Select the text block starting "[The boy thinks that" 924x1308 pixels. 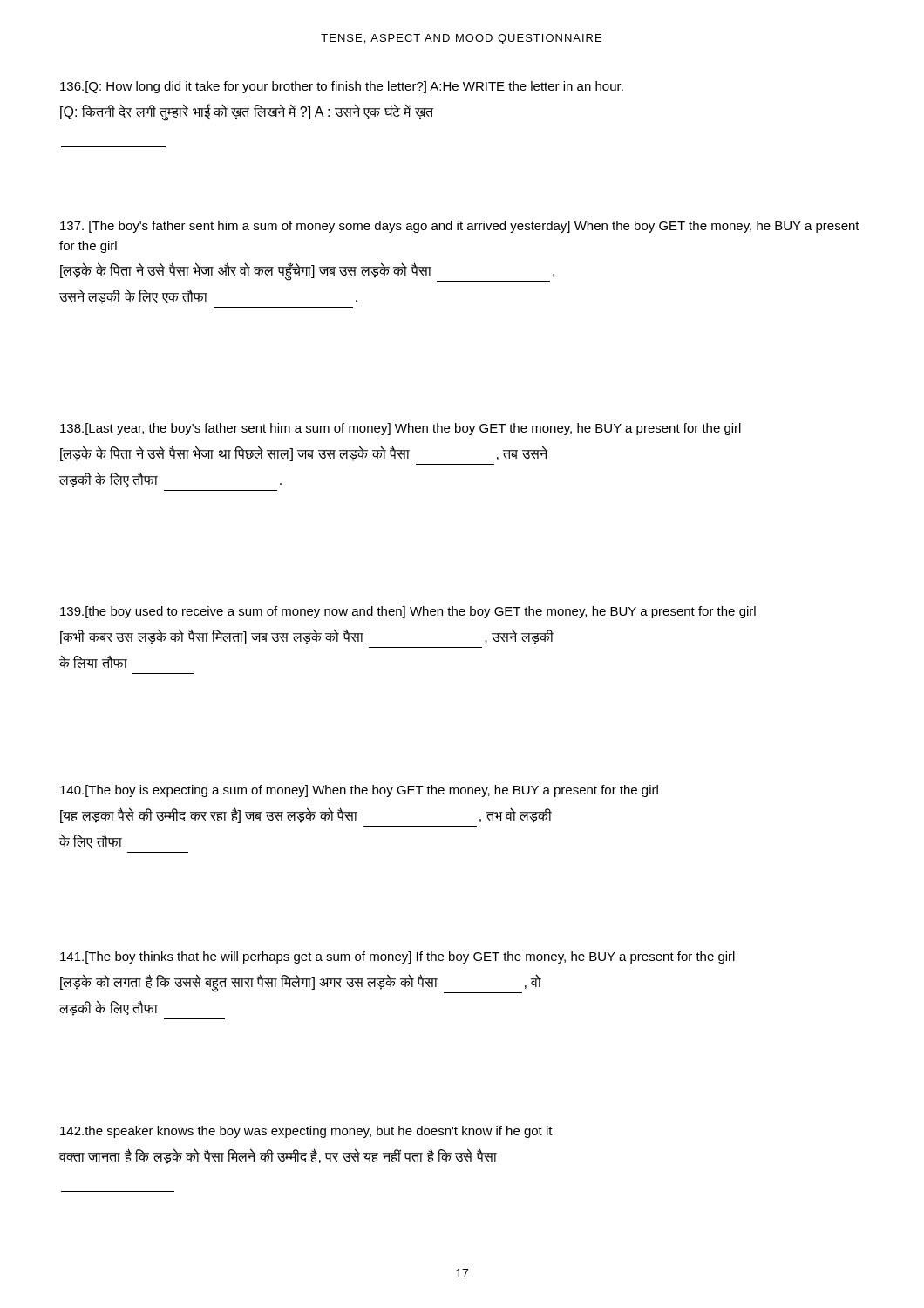coord(462,983)
